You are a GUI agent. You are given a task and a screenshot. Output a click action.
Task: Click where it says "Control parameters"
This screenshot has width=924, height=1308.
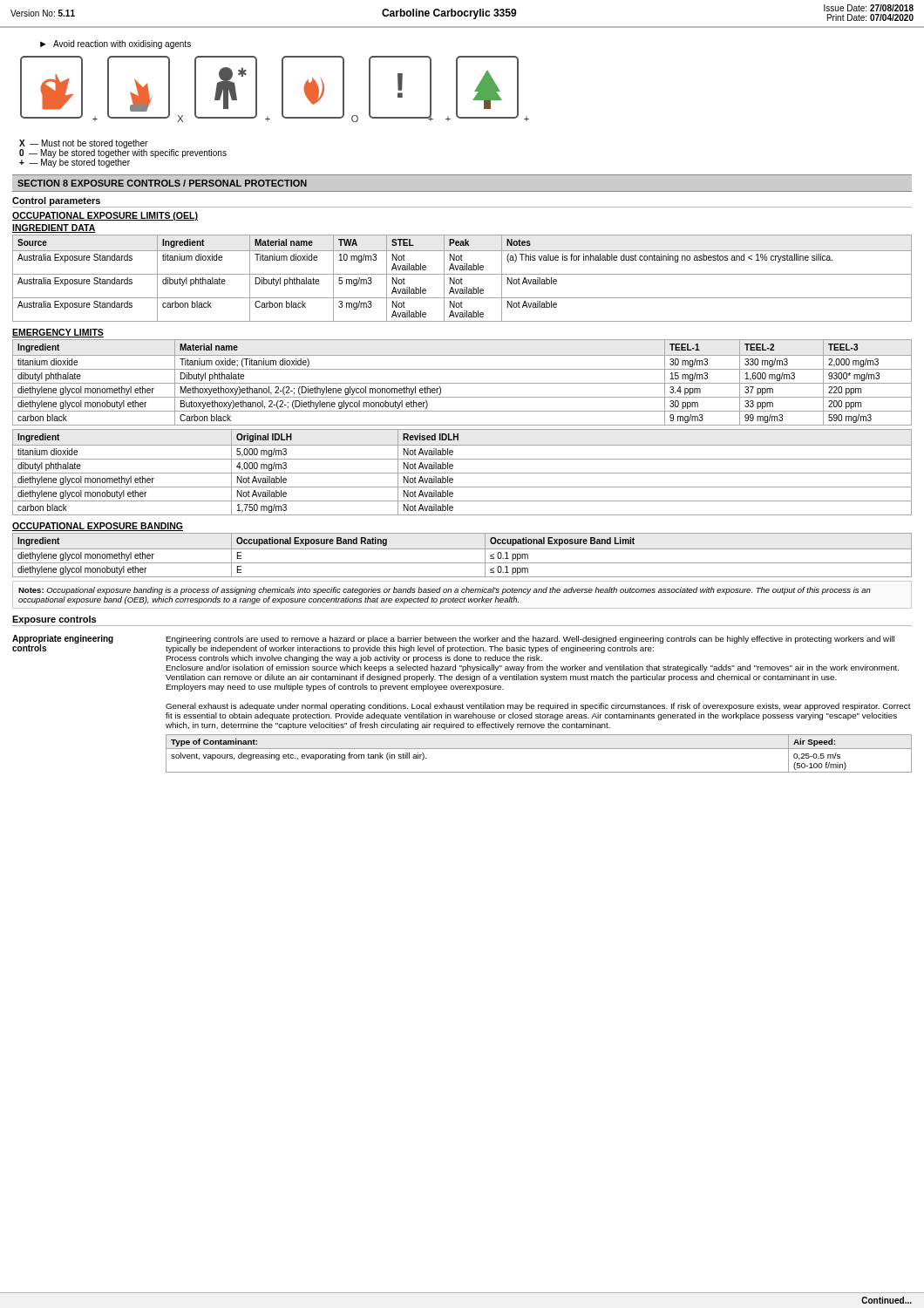56,201
